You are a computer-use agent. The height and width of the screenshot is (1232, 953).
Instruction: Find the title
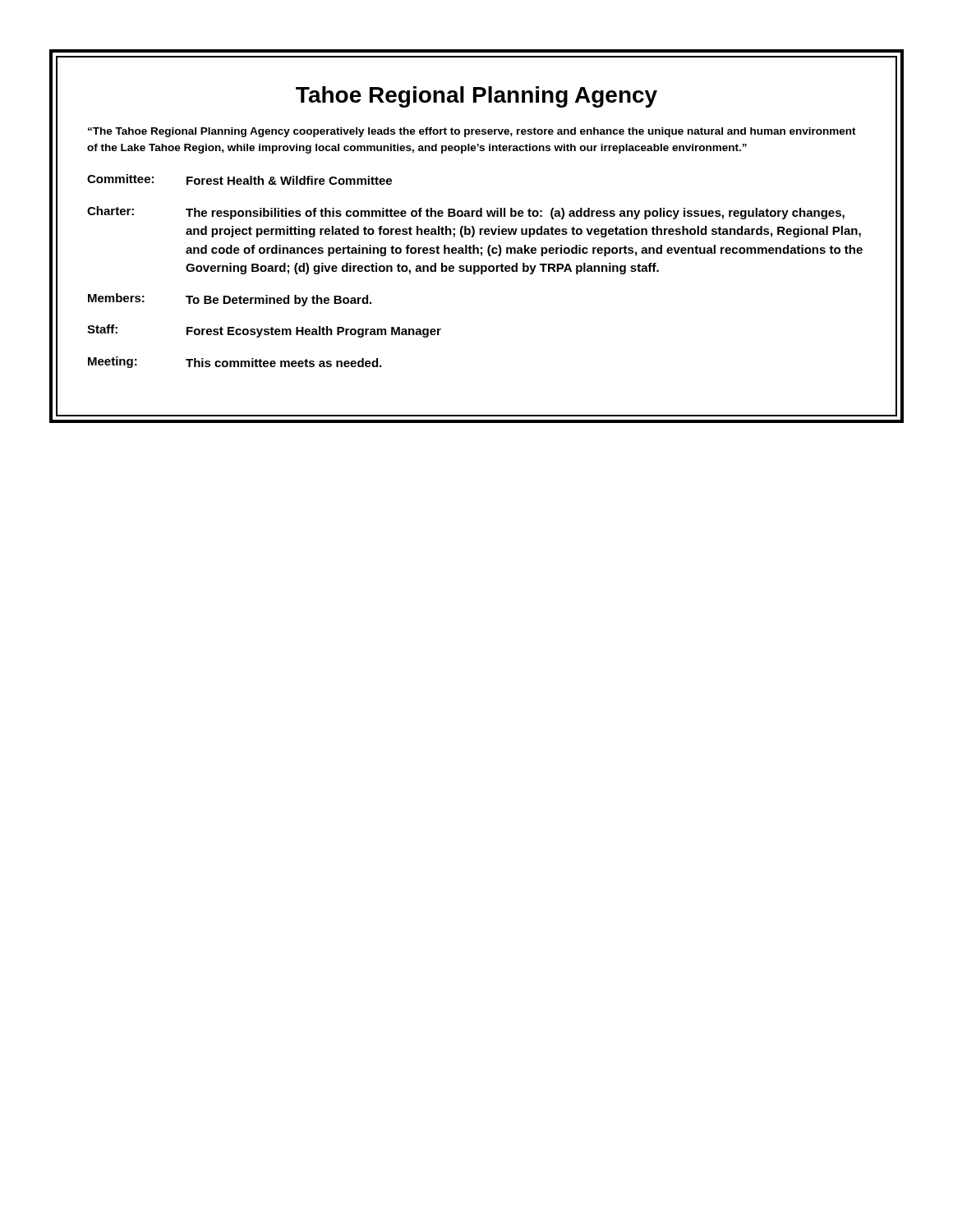(x=476, y=95)
